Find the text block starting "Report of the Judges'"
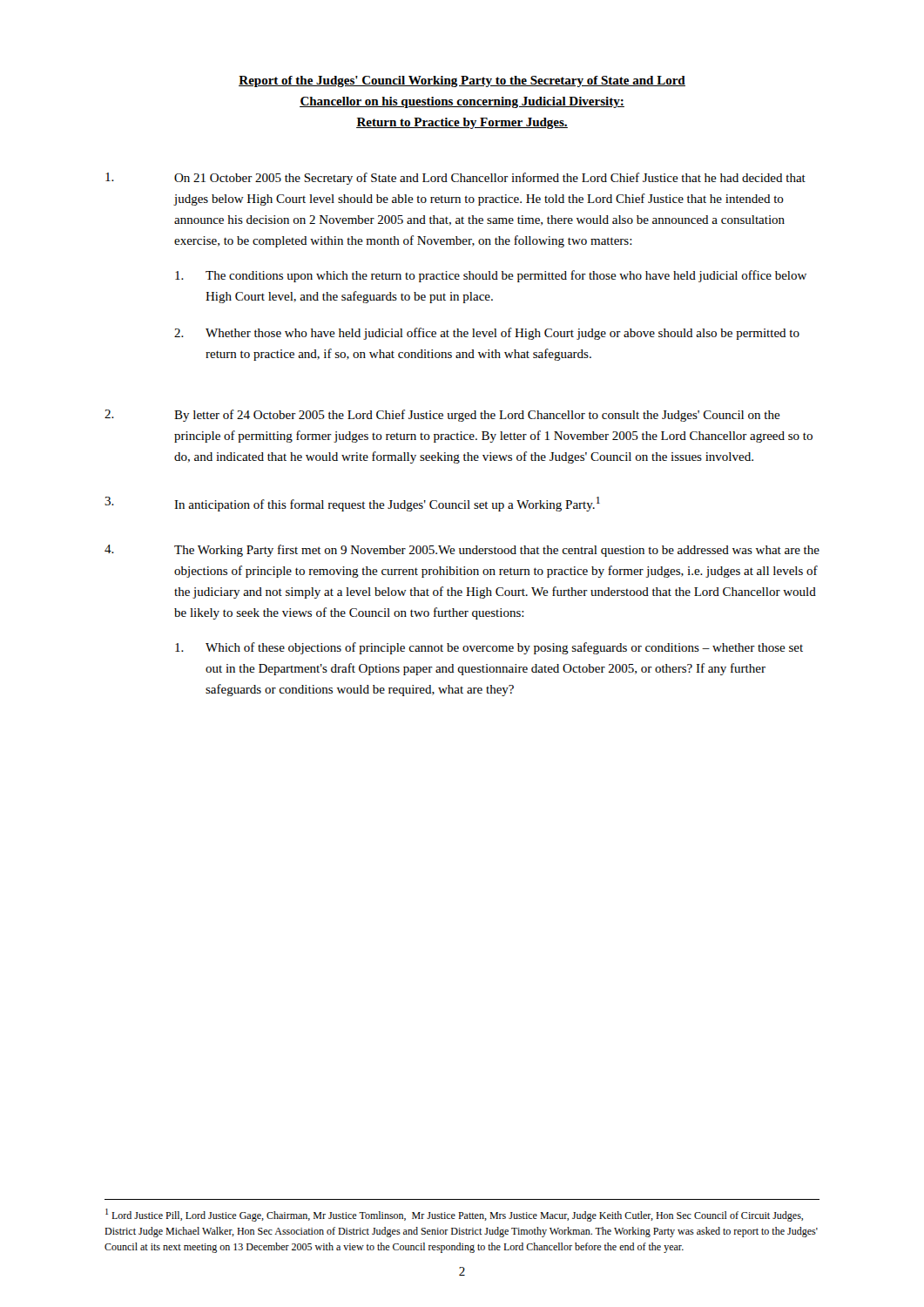Image resolution: width=924 pixels, height=1307 pixels. point(462,101)
